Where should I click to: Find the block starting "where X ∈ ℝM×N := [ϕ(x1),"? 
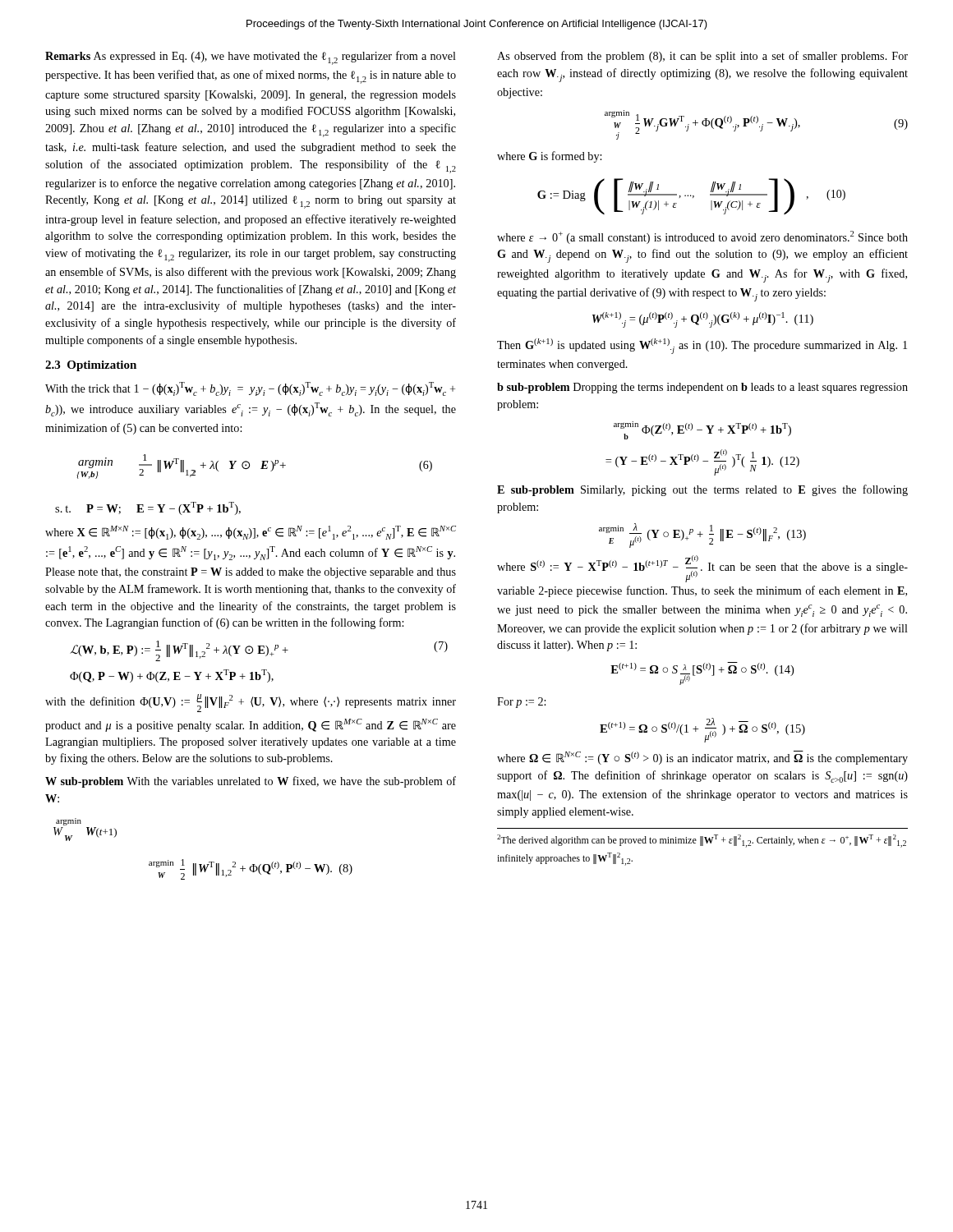[251, 577]
